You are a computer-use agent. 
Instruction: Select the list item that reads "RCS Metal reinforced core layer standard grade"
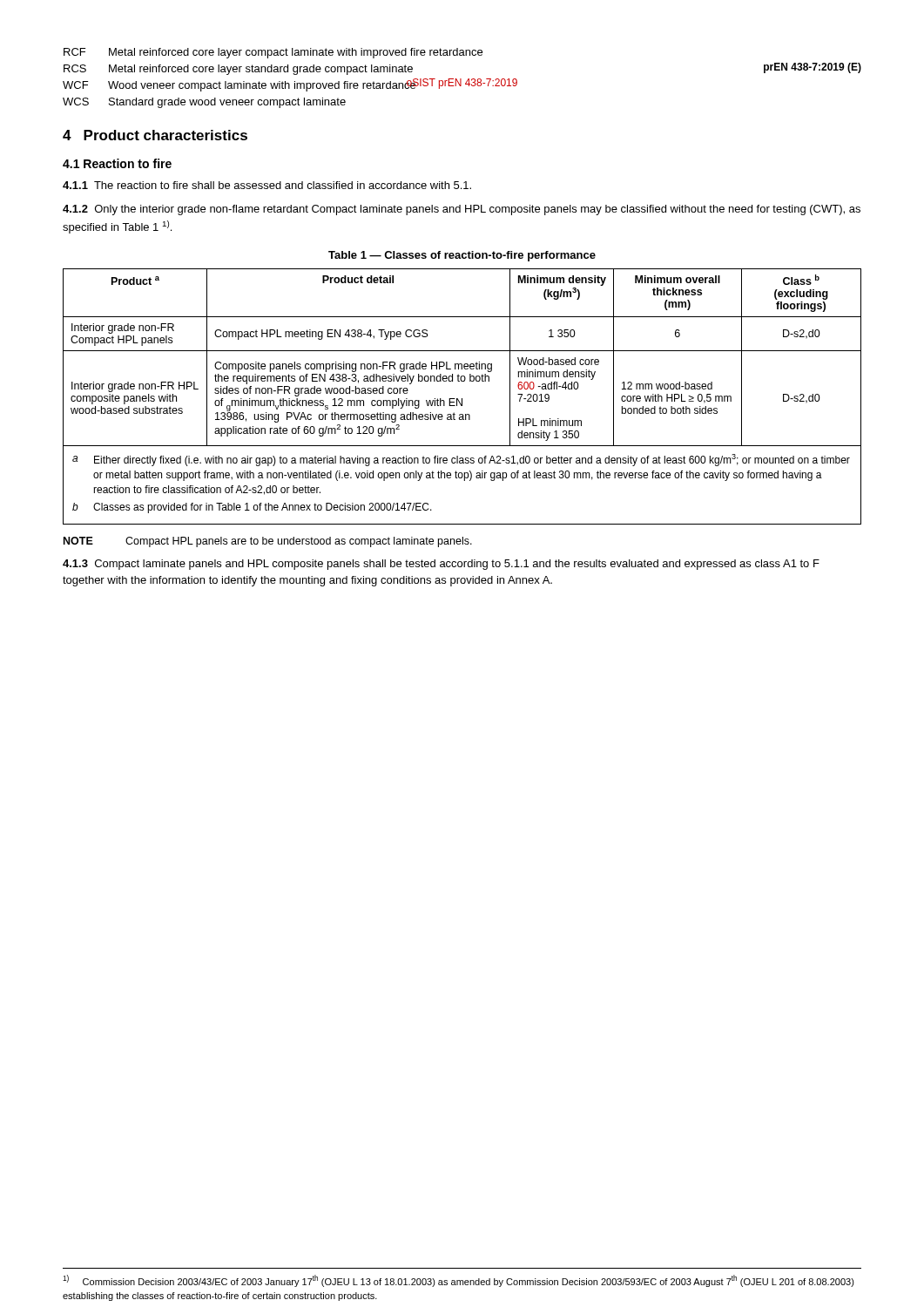(462, 68)
